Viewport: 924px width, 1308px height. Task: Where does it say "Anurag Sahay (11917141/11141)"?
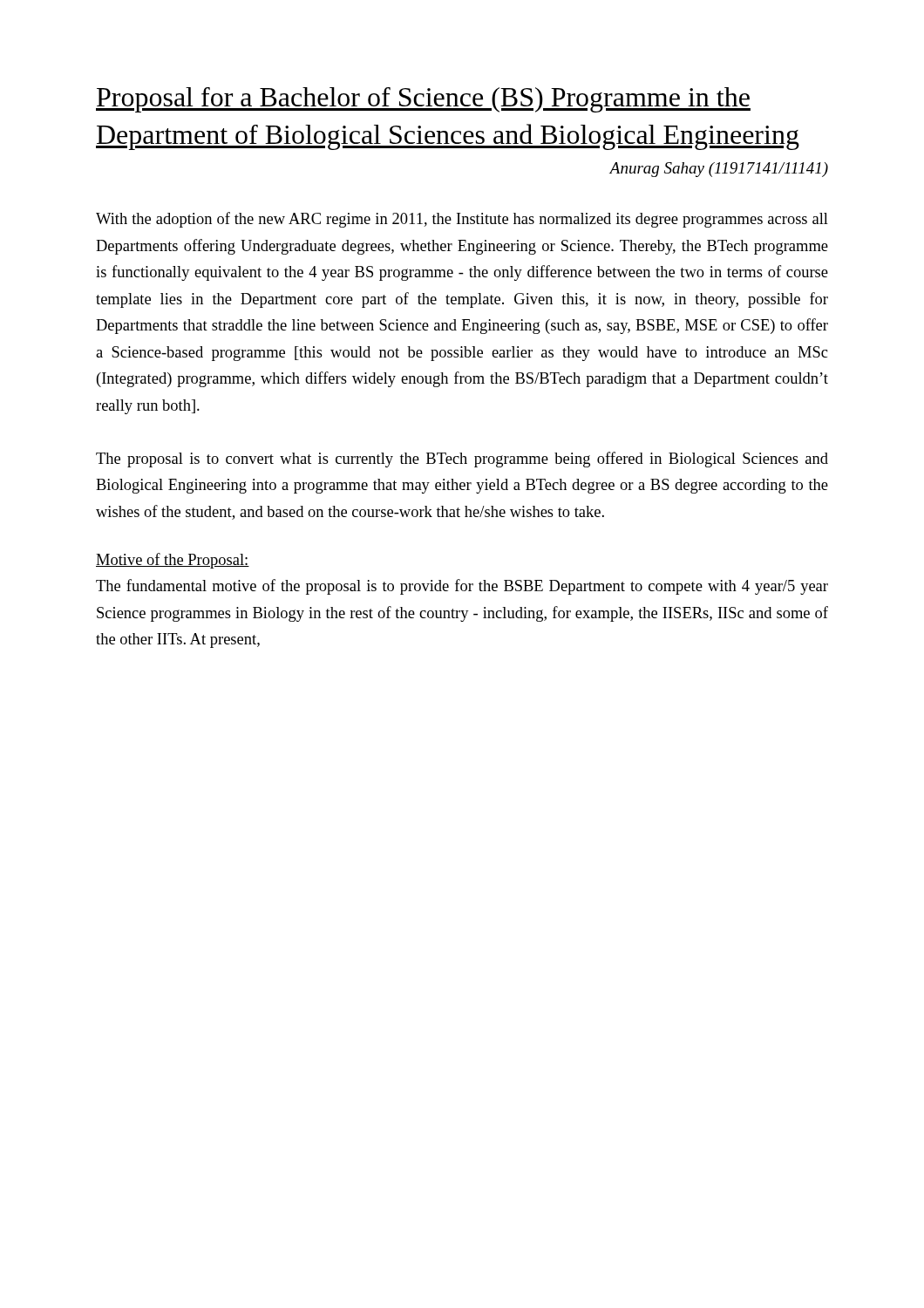pyautogui.click(x=719, y=168)
